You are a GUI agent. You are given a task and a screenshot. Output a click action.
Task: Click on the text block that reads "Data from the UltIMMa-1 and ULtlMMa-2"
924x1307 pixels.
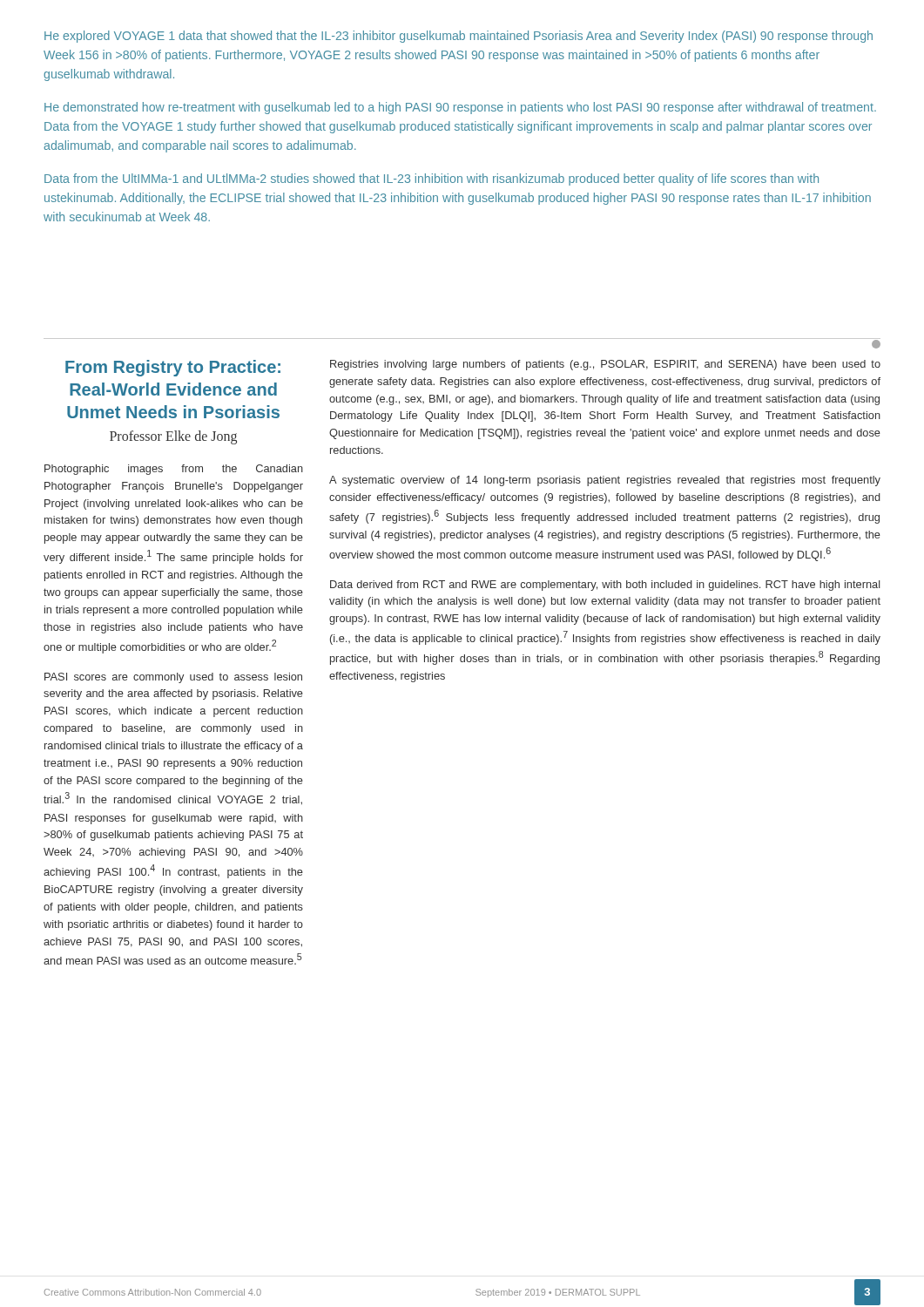(x=457, y=198)
